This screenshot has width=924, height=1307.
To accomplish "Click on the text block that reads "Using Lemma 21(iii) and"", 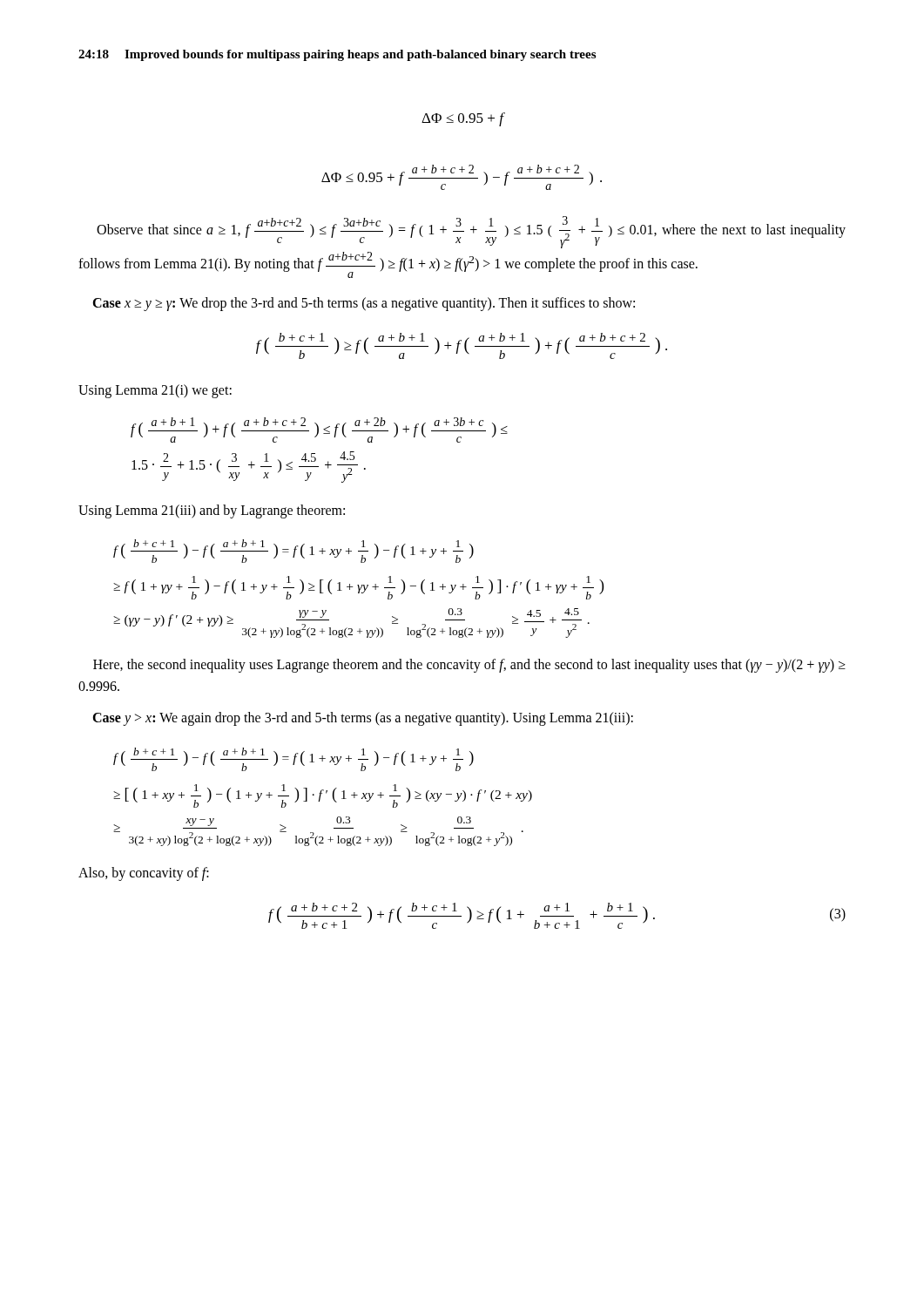I will tap(212, 510).
